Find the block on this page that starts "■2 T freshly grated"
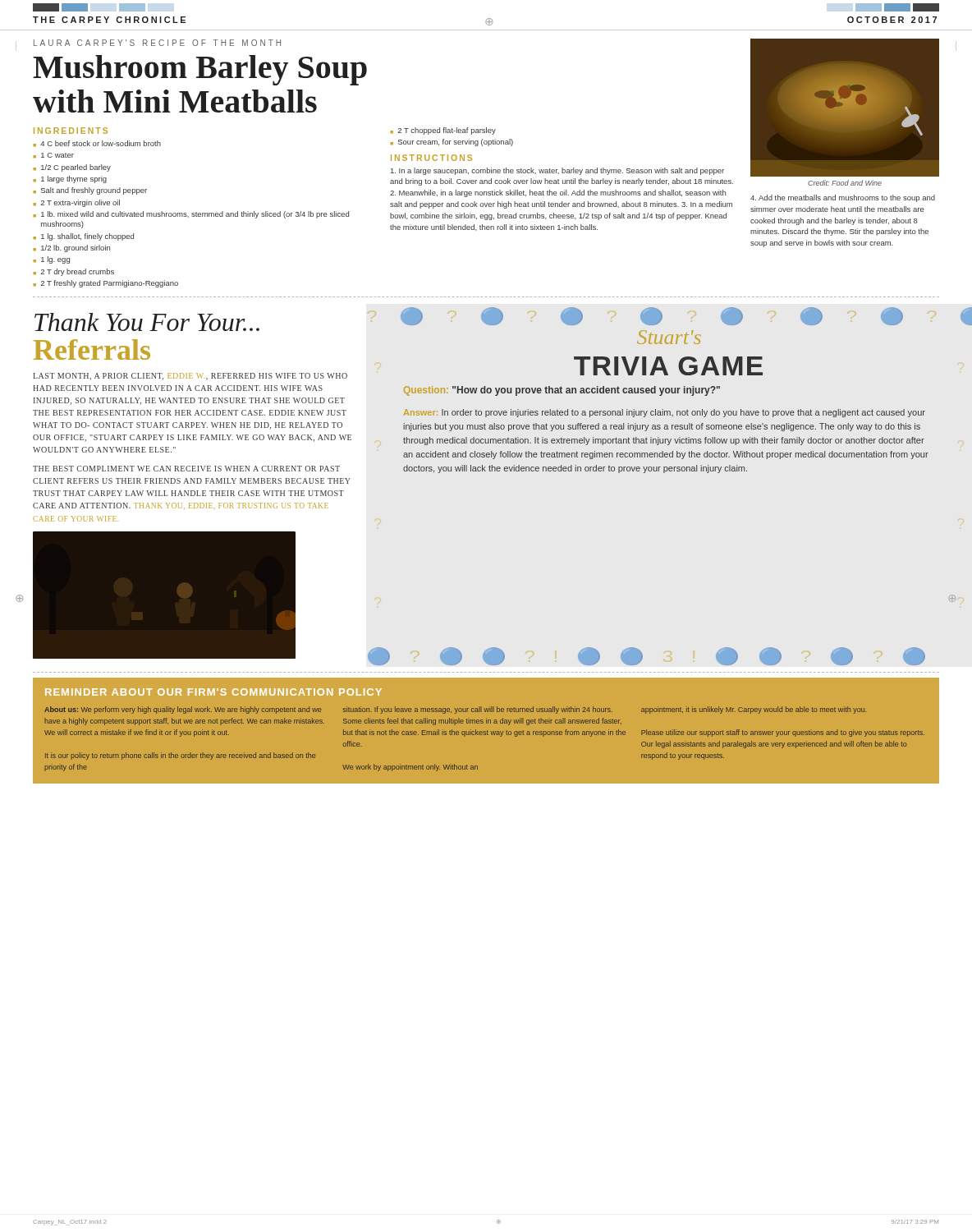The image size is (972, 1232). [x=106, y=283]
